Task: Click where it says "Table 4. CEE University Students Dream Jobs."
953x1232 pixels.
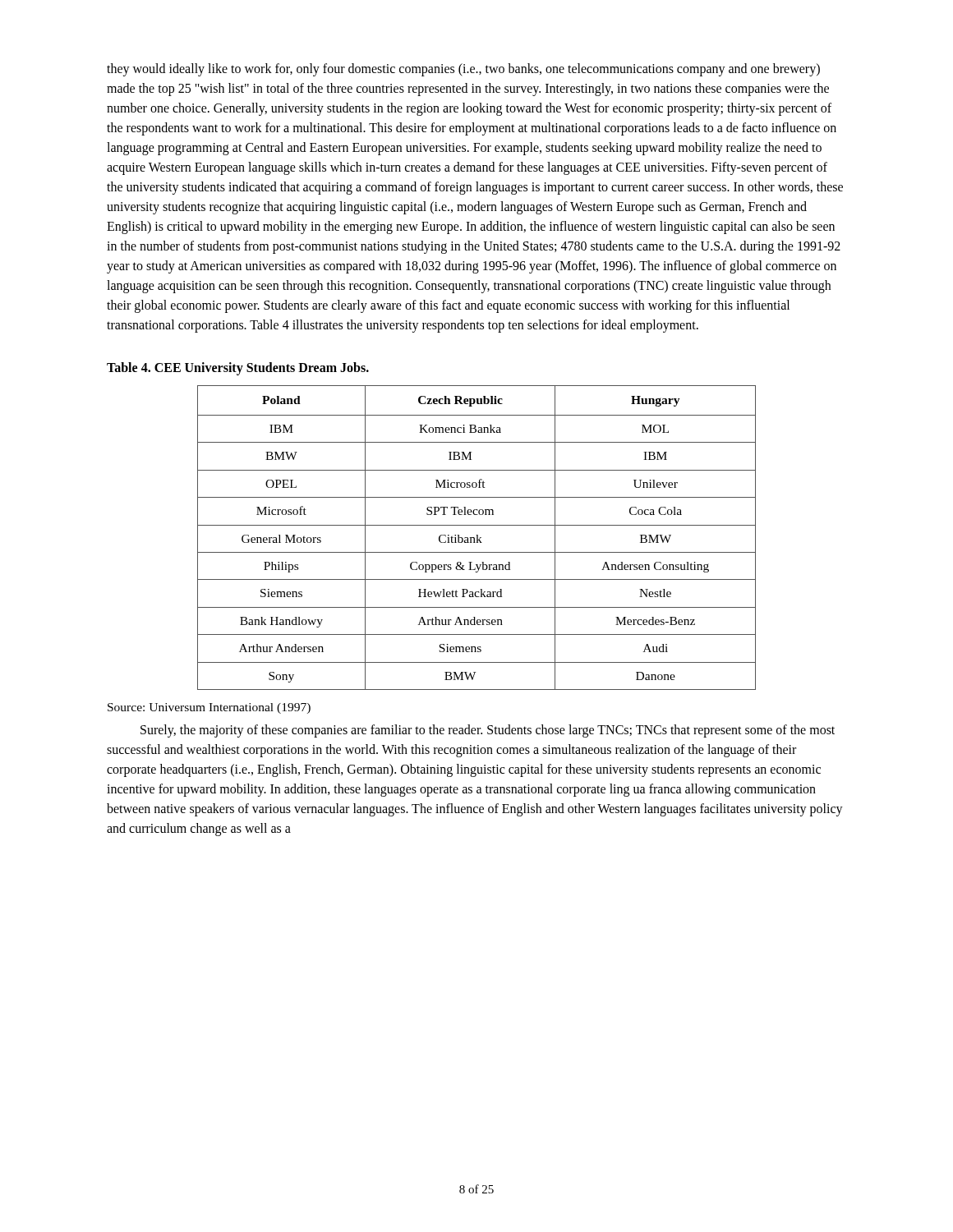Action: click(238, 368)
